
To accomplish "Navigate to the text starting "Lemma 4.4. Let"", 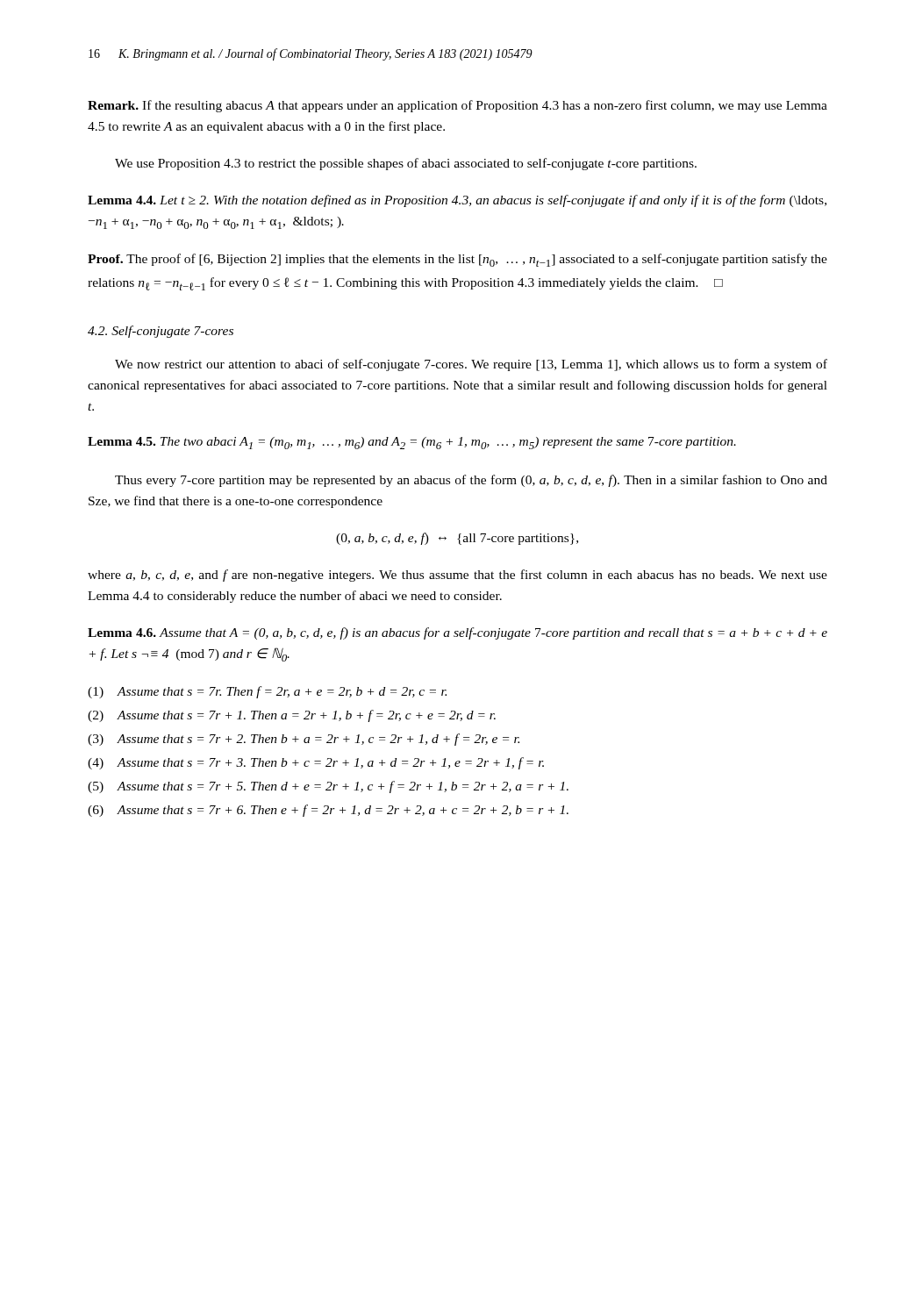I will (x=458, y=212).
